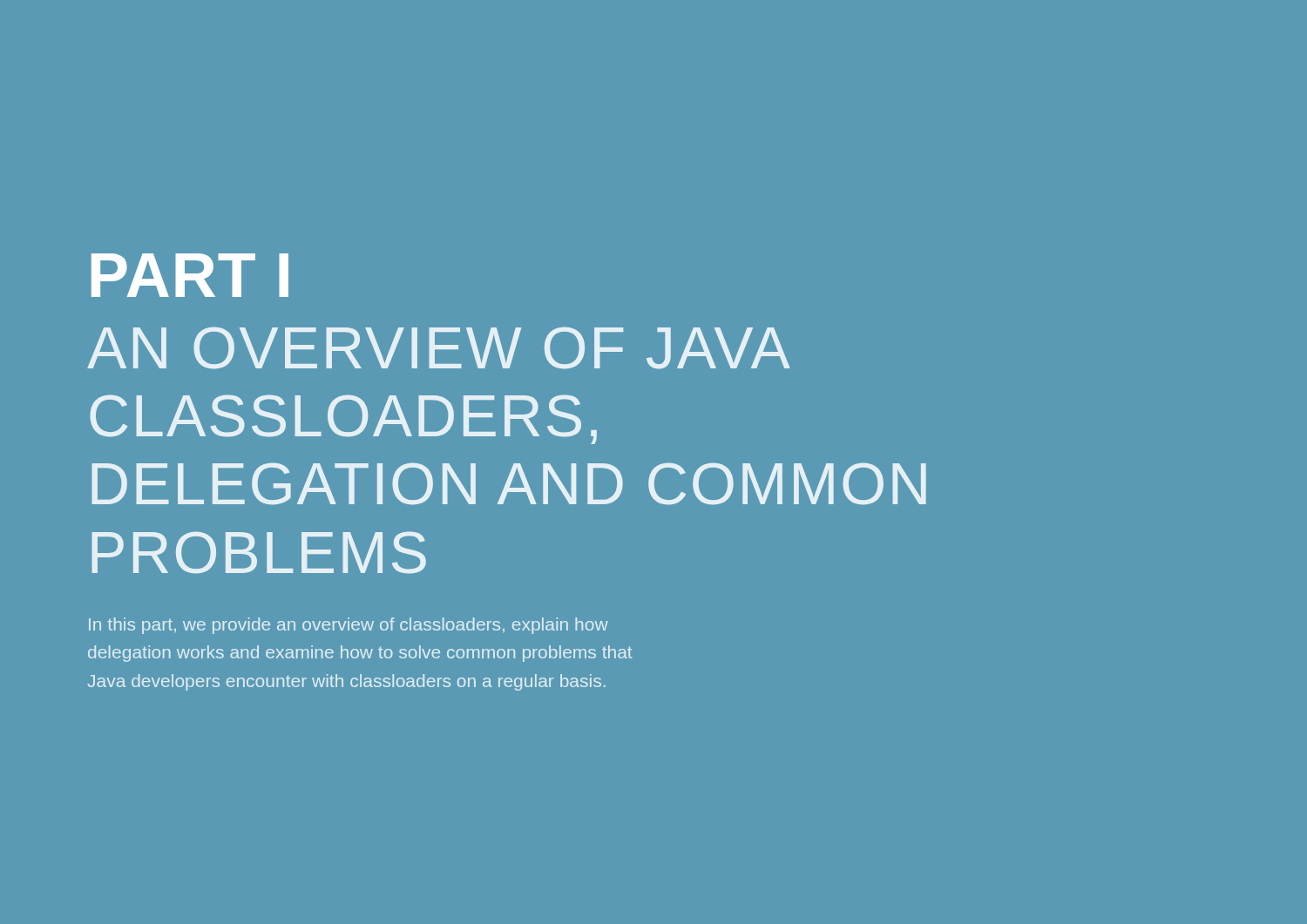
Task: Find the title with the text "PART I AN OVERVIEW OF JAVA CLASSLOADERS,DELEGATION AND"
Action: coord(566,415)
